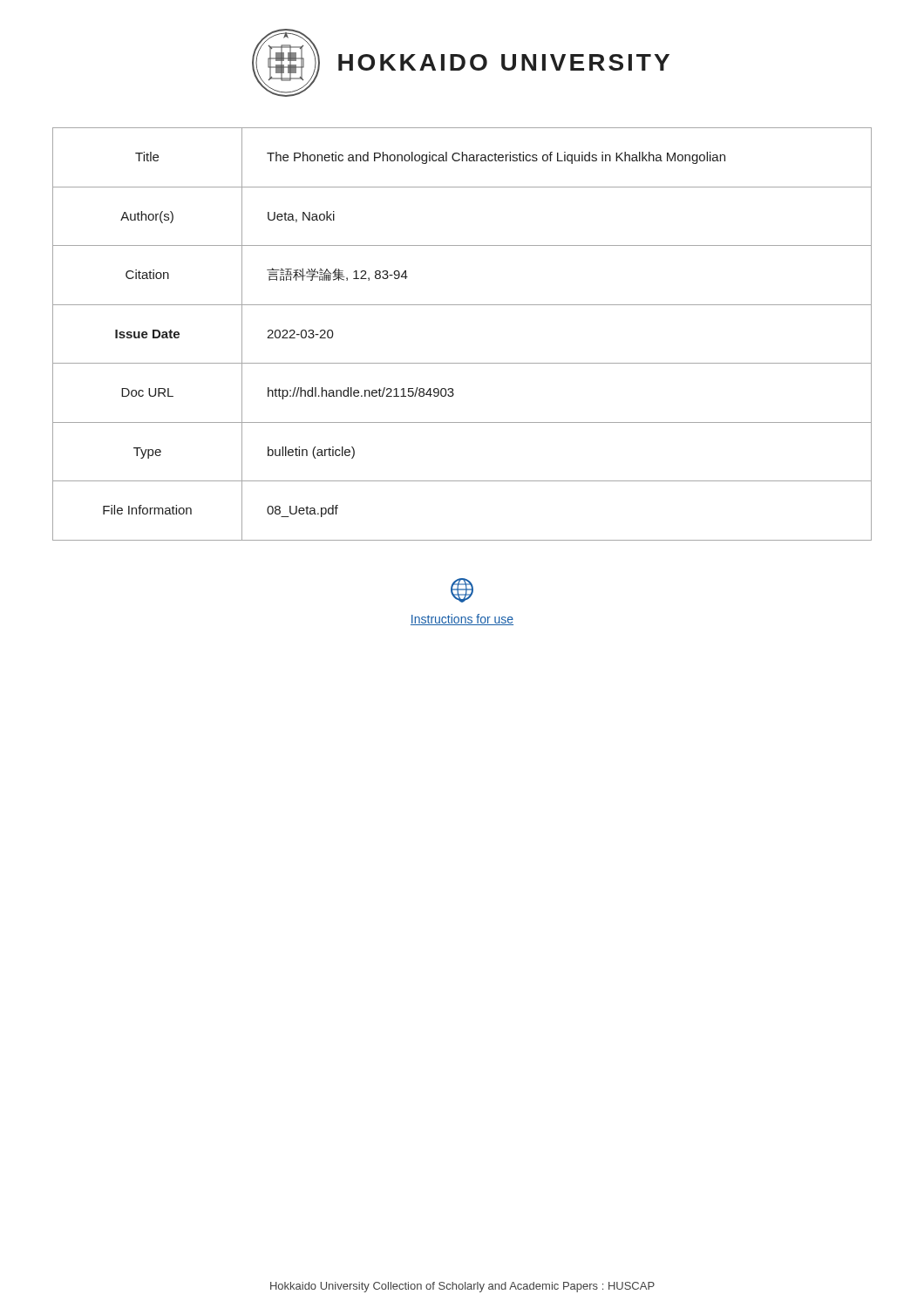Locate the logo

point(462,59)
